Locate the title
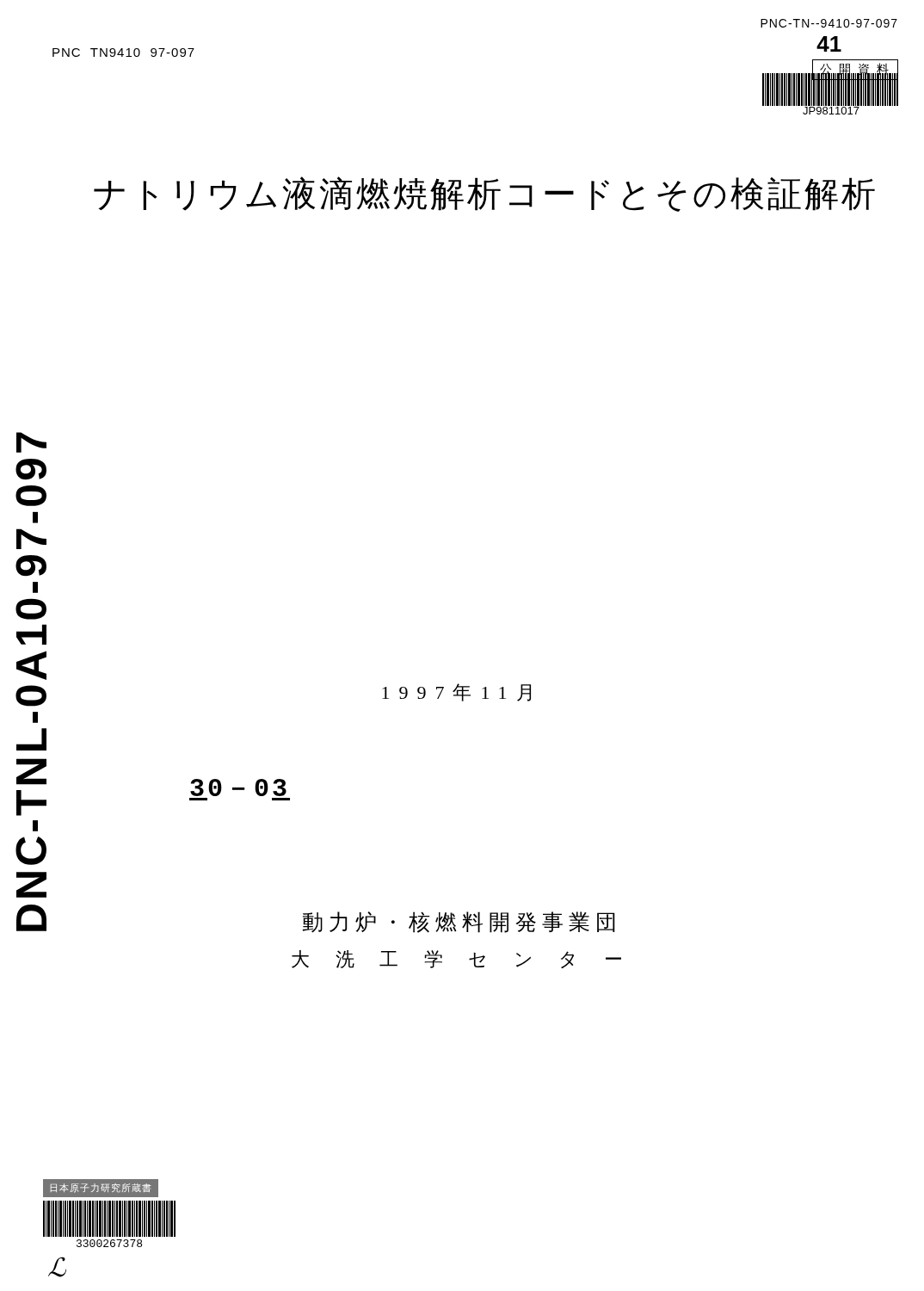Viewport: 924px width, 1291px height. (486, 194)
